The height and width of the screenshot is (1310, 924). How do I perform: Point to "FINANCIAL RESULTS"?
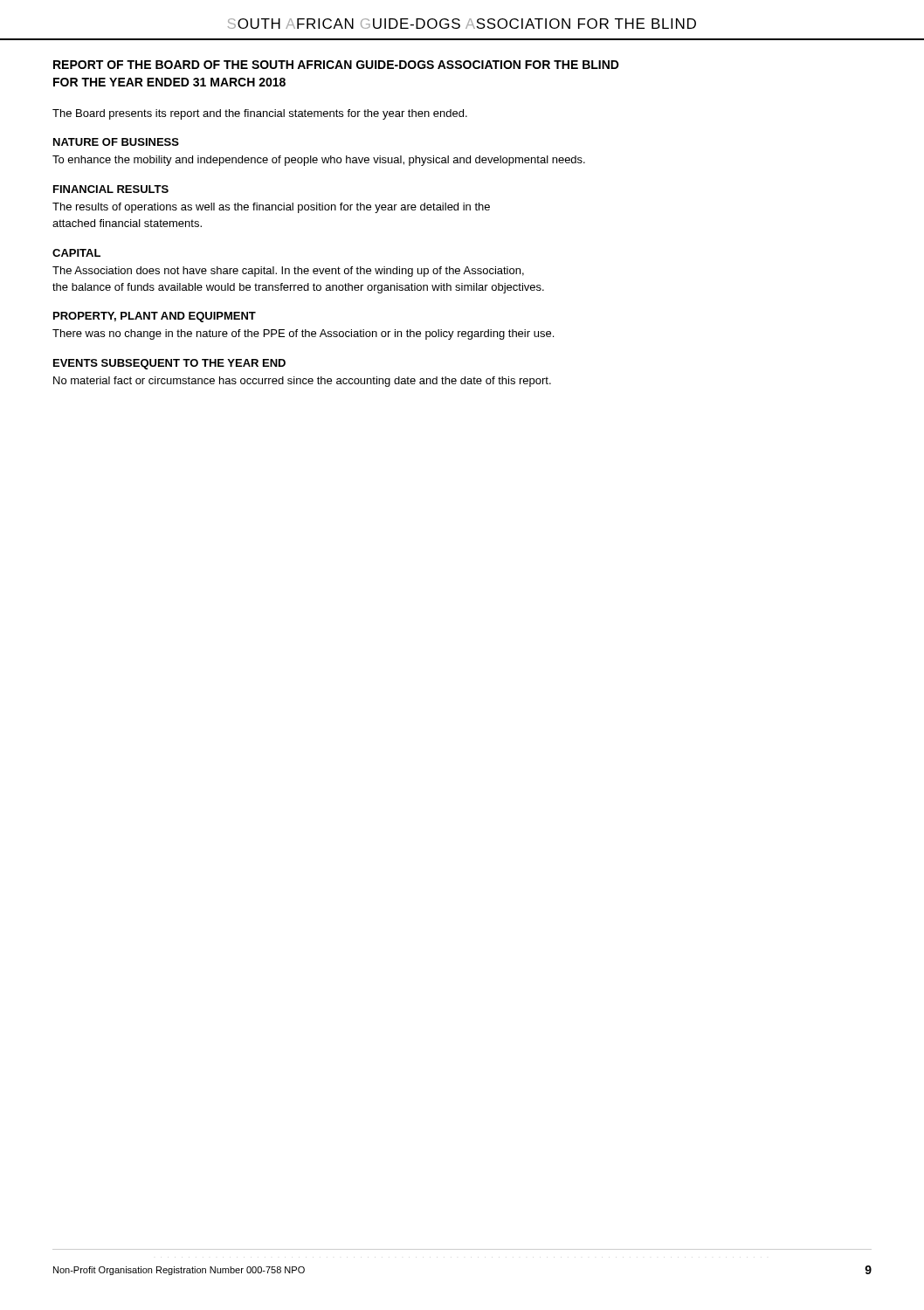(x=111, y=189)
